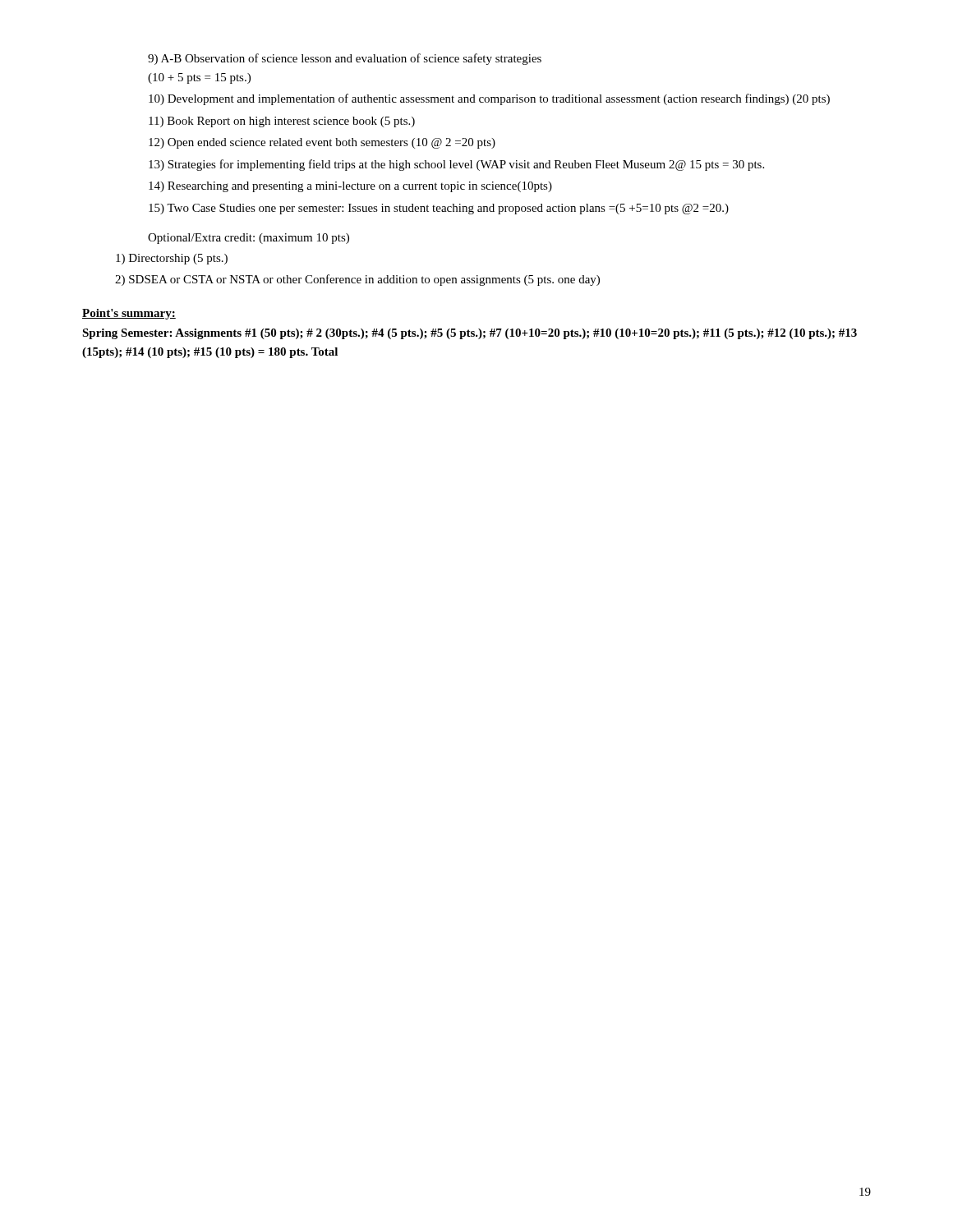Select the block starting "12) Open ended science related event both semesters"
This screenshot has height=1232, width=953.
coord(322,142)
